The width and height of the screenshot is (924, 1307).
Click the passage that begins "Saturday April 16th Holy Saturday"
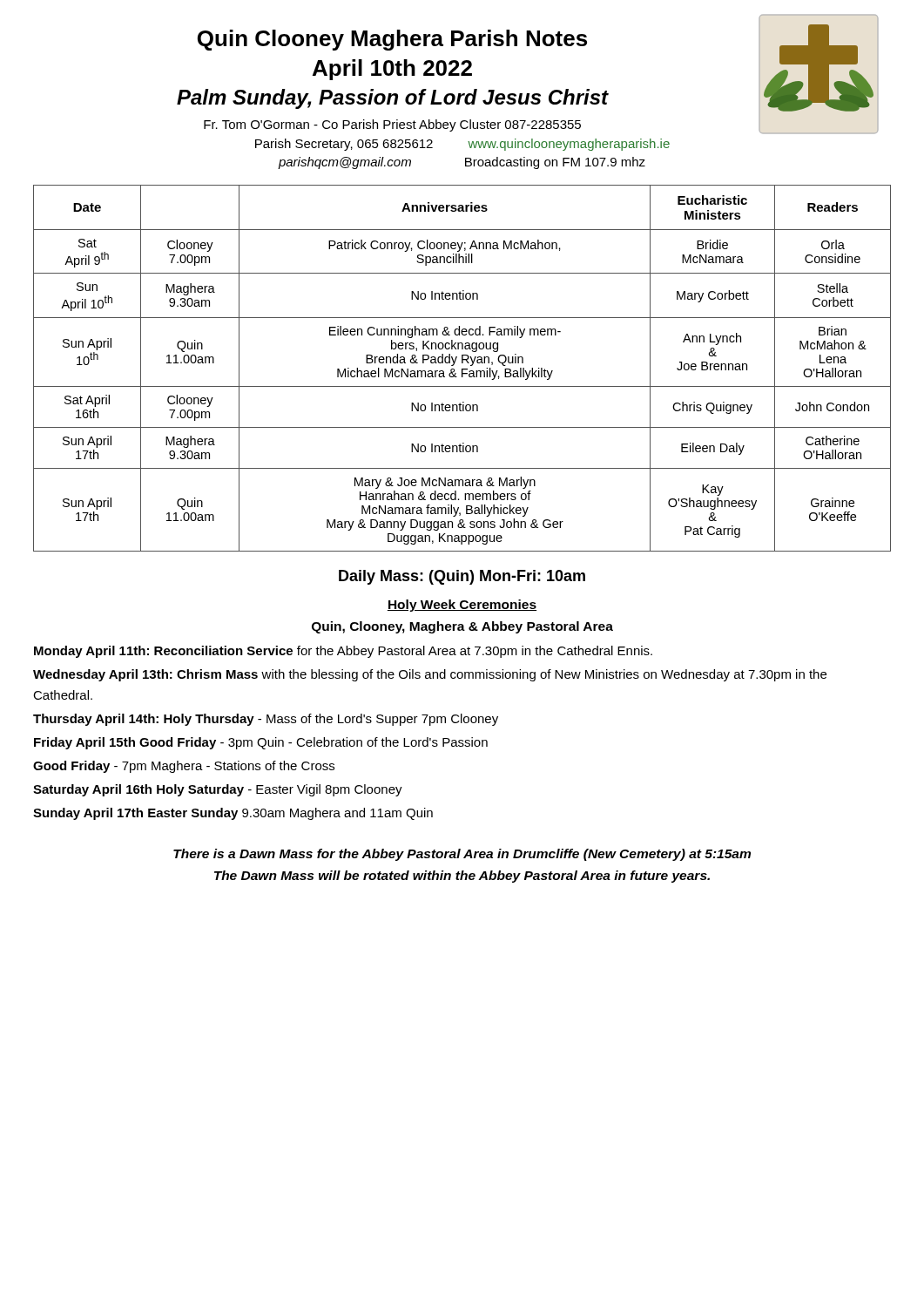pyautogui.click(x=218, y=789)
